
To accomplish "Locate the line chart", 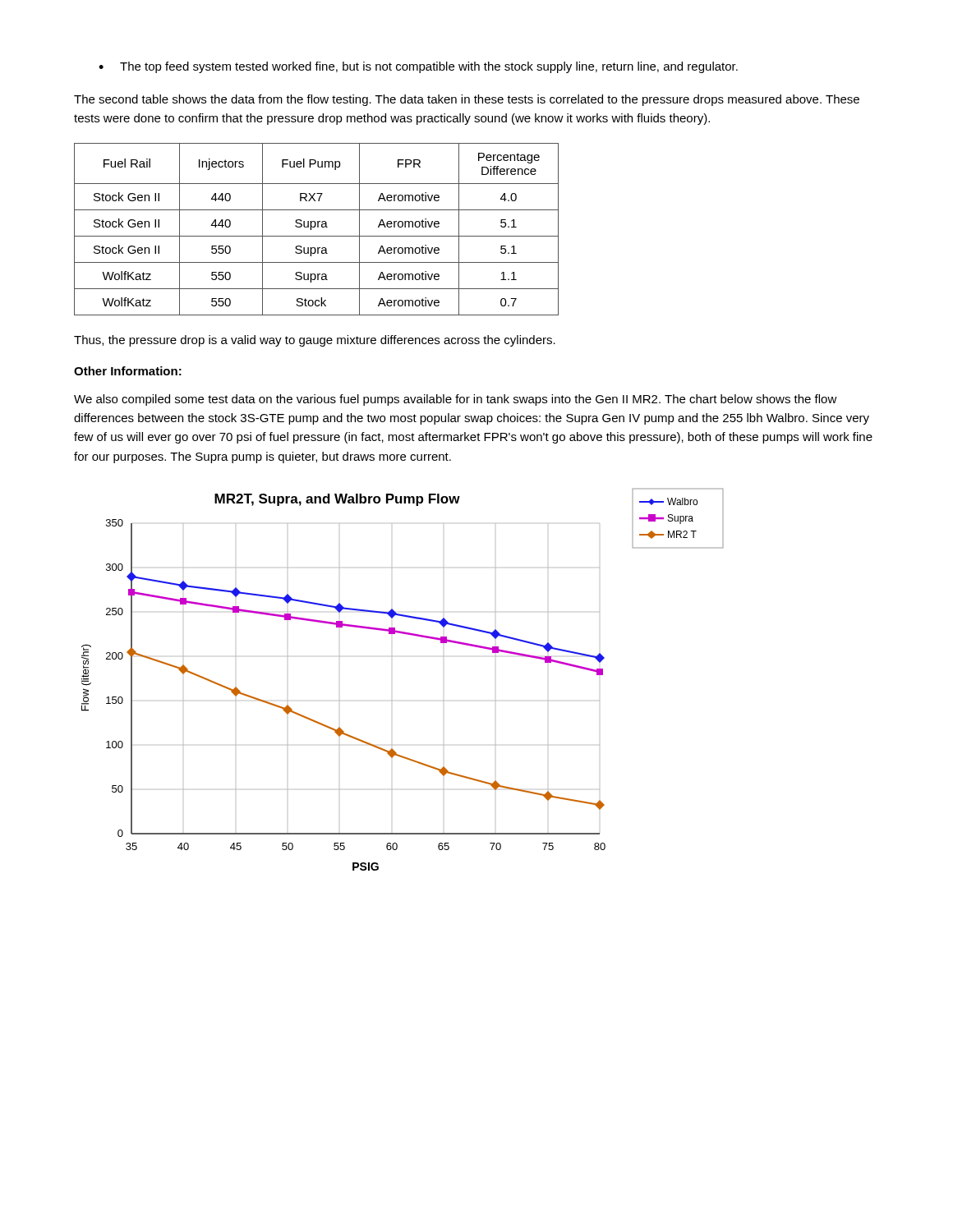I will coord(476,678).
